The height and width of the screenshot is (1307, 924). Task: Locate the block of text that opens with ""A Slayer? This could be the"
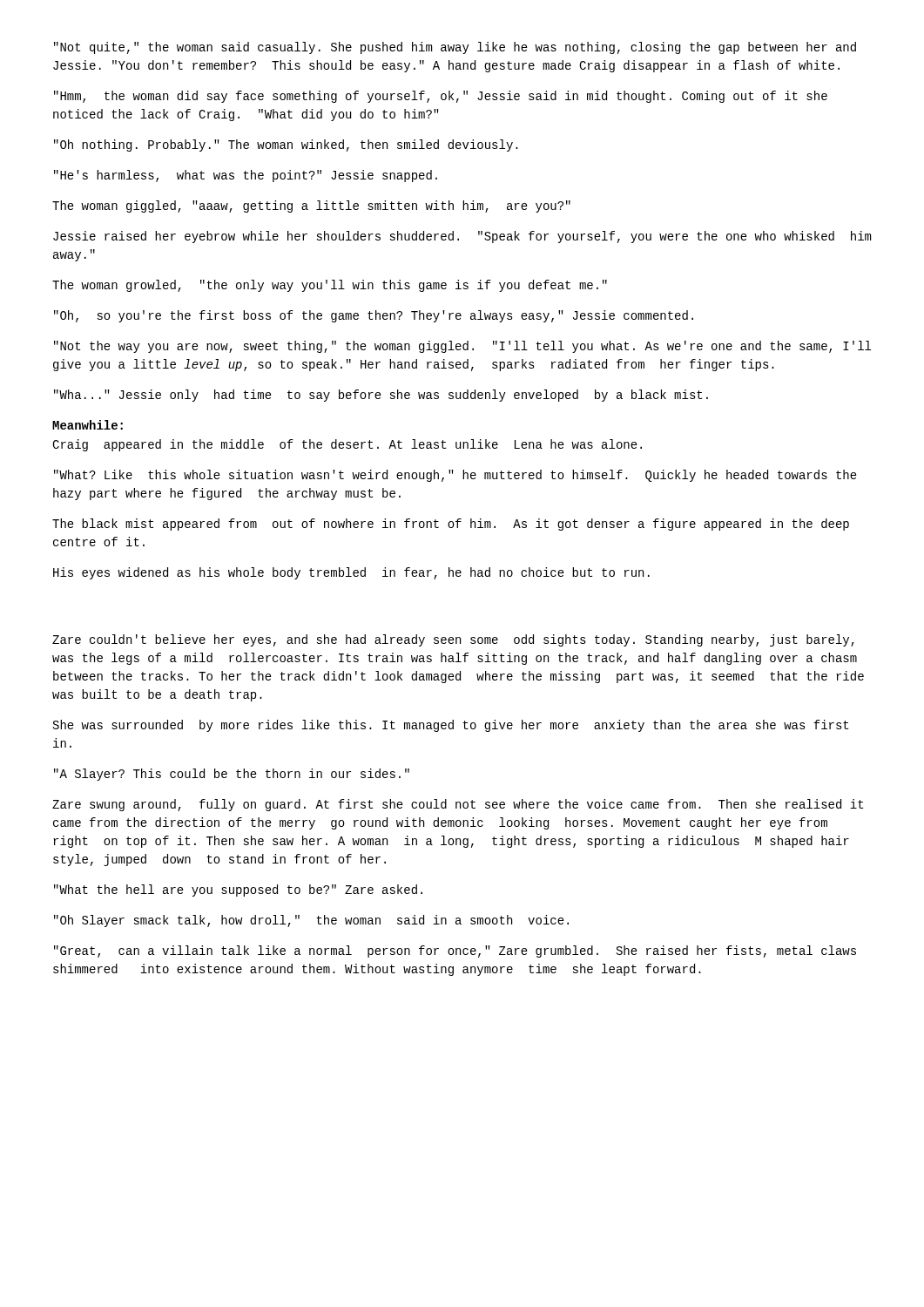coord(232,775)
